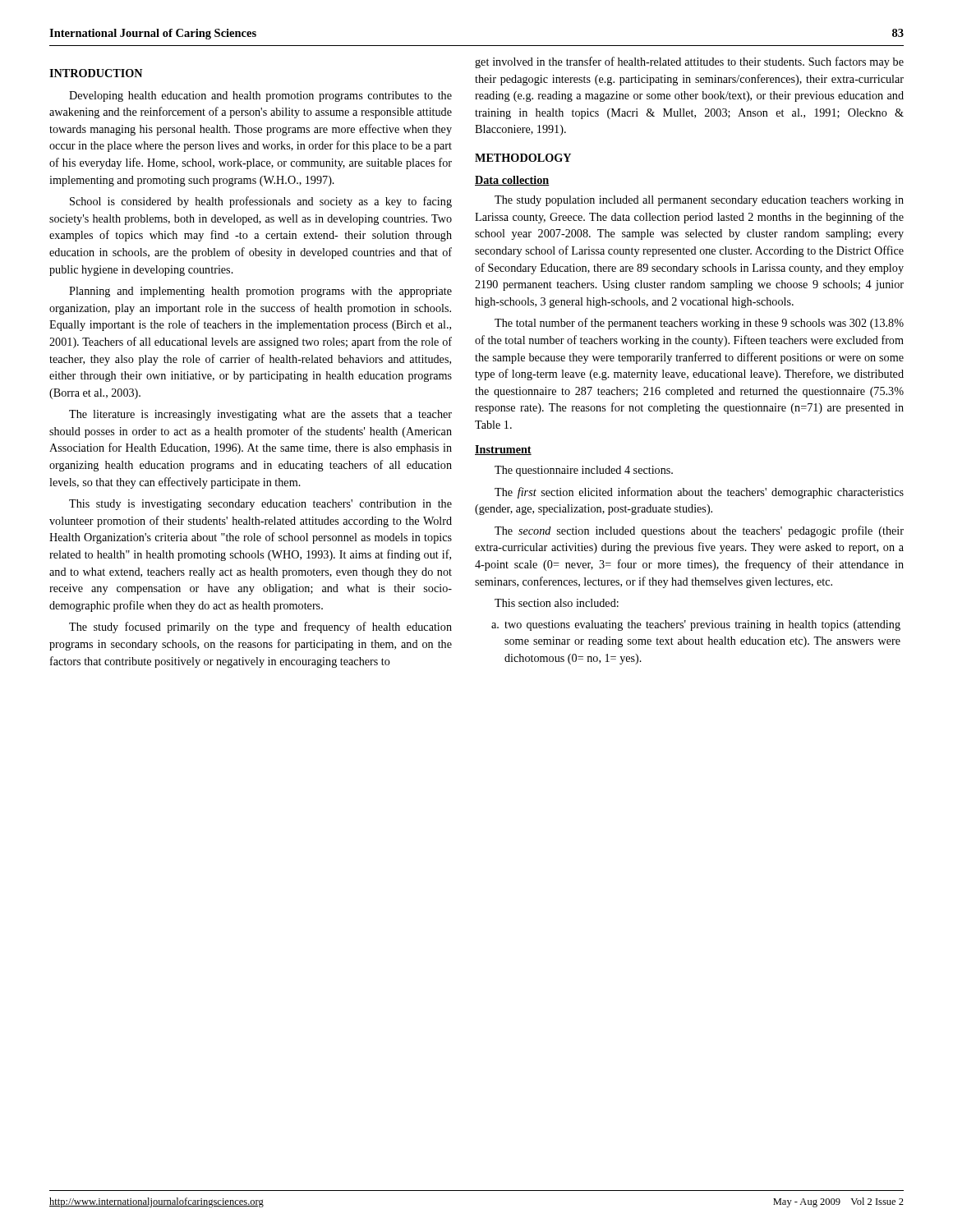The height and width of the screenshot is (1232, 953).
Task: Click on the text block with the text "The total number of the"
Action: (689, 374)
